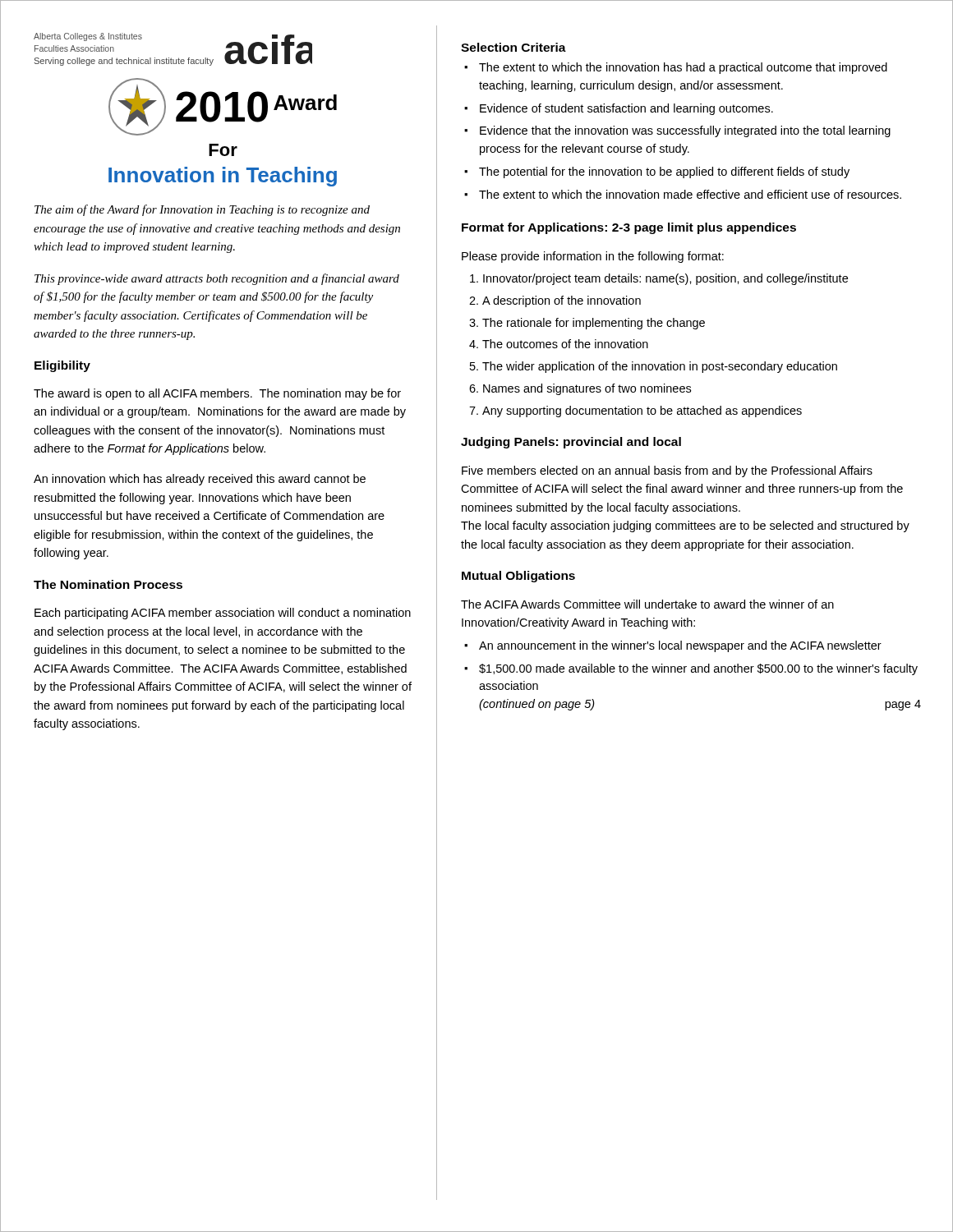The height and width of the screenshot is (1232, 953).
Task: Click where it says "Mutual Obligations"
Action: point(518,577)
